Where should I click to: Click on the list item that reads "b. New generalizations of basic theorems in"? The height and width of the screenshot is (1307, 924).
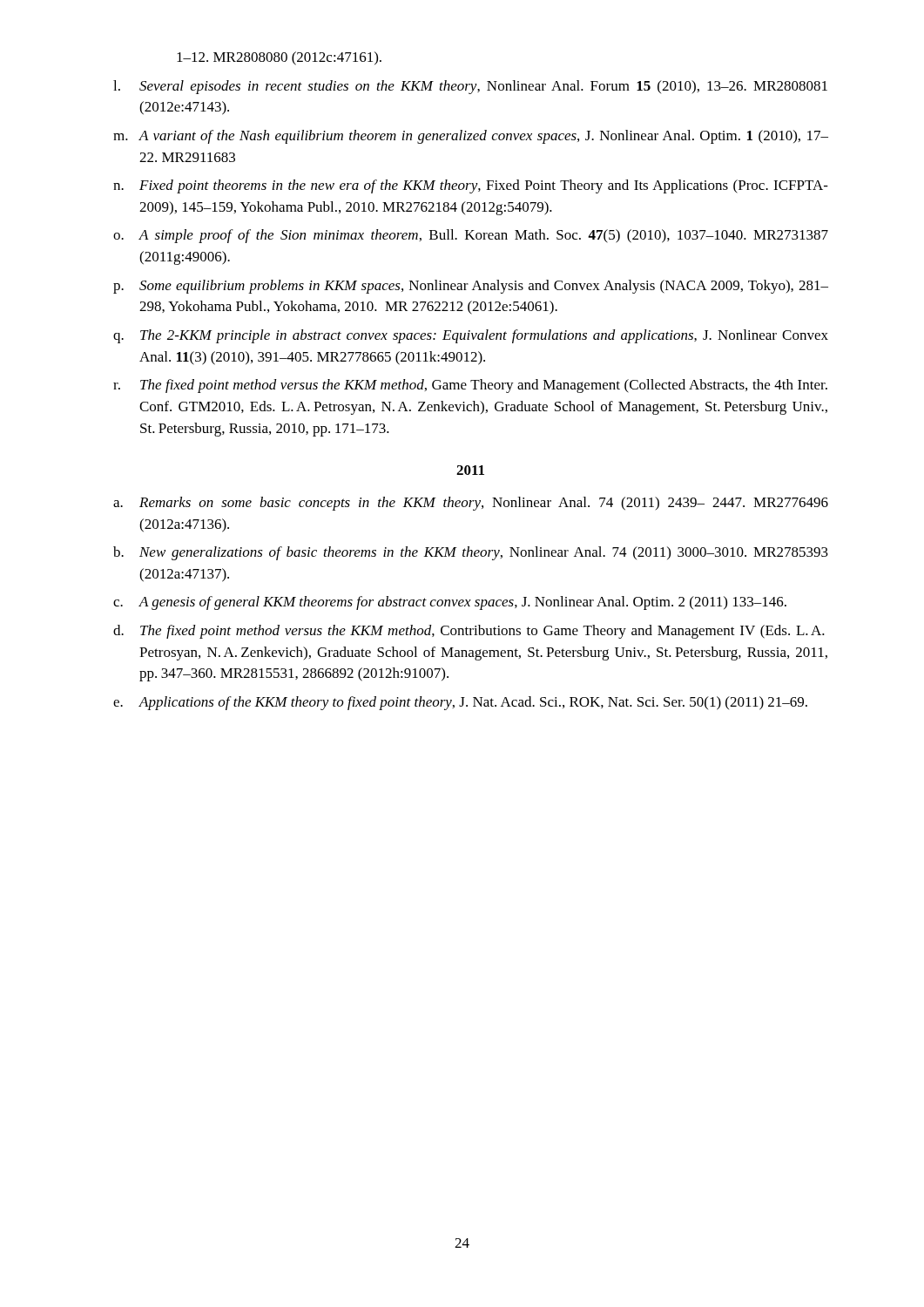[471, 564]
